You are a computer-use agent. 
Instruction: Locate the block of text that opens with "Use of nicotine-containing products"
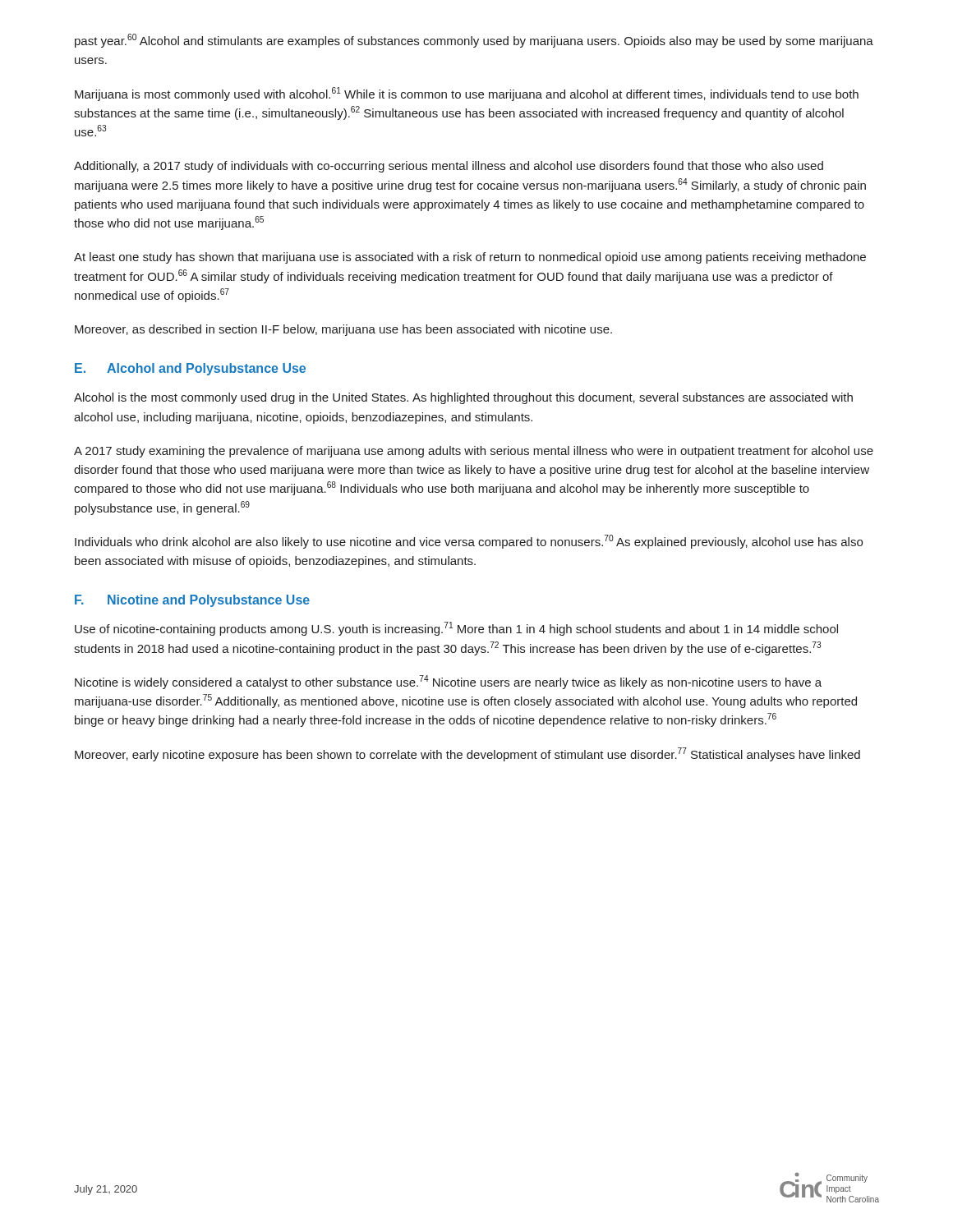[456, 638]
